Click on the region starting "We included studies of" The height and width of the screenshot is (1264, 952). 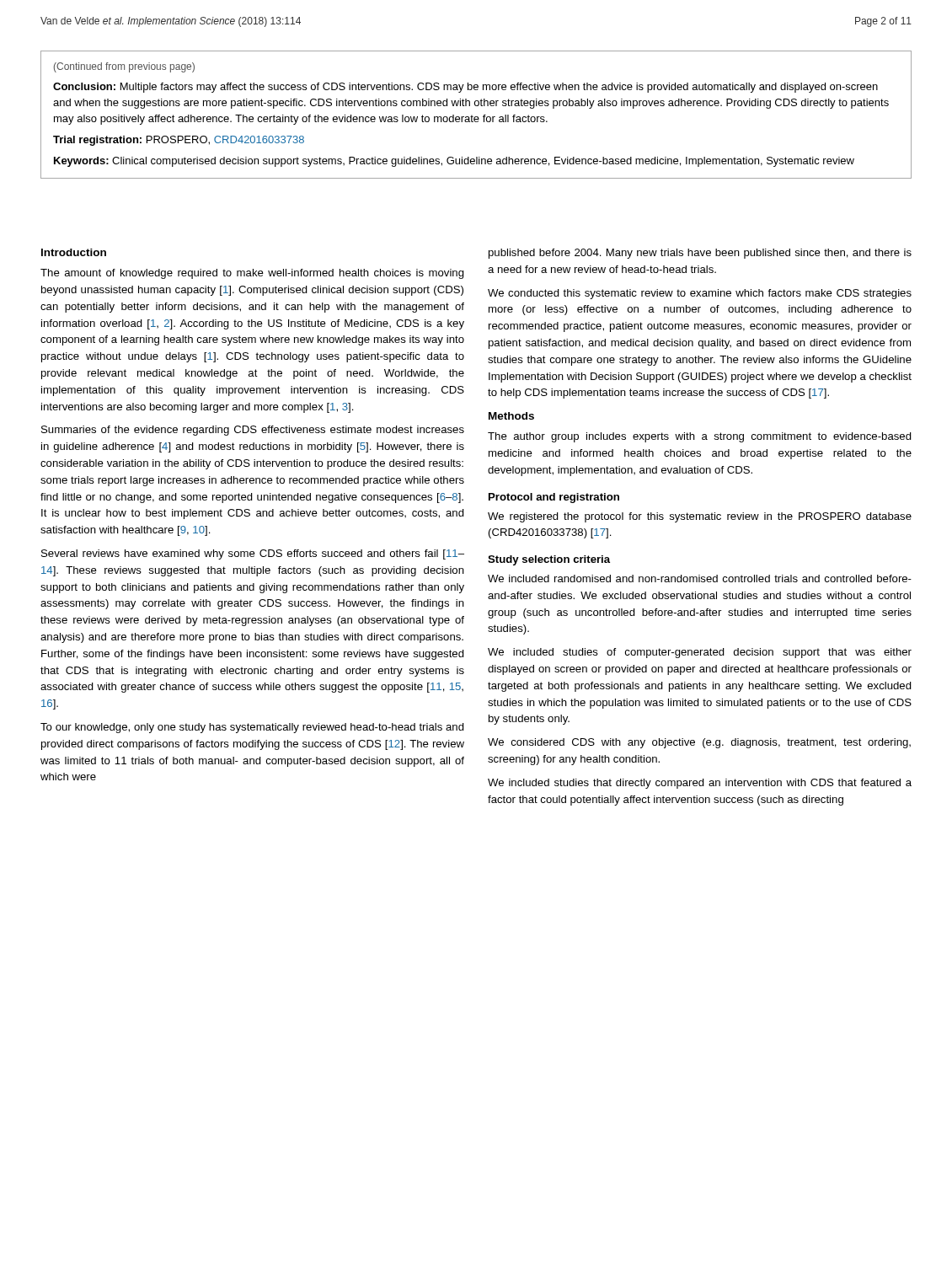click(700, 685)
